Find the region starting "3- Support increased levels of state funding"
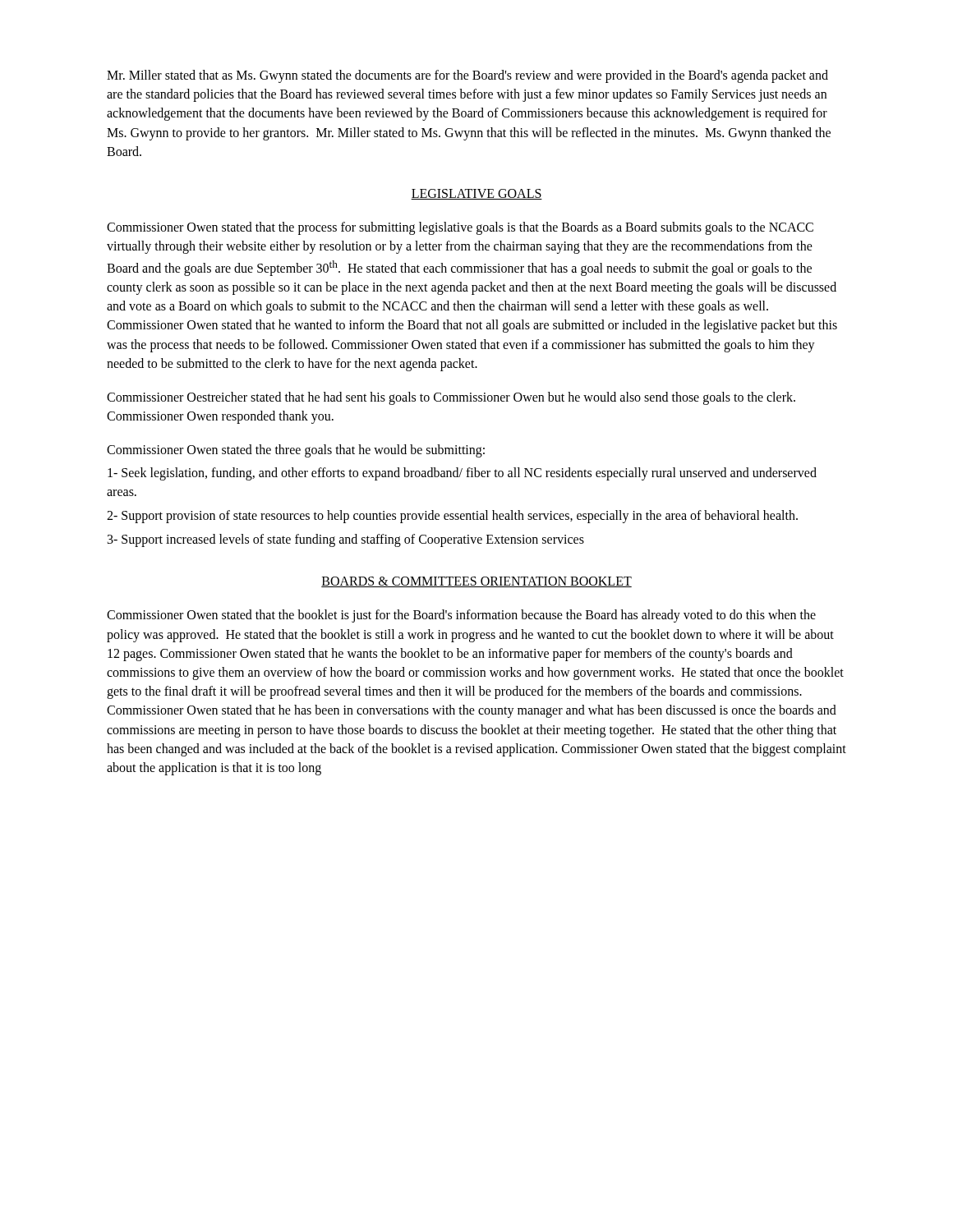 click(x=345, y=539)
